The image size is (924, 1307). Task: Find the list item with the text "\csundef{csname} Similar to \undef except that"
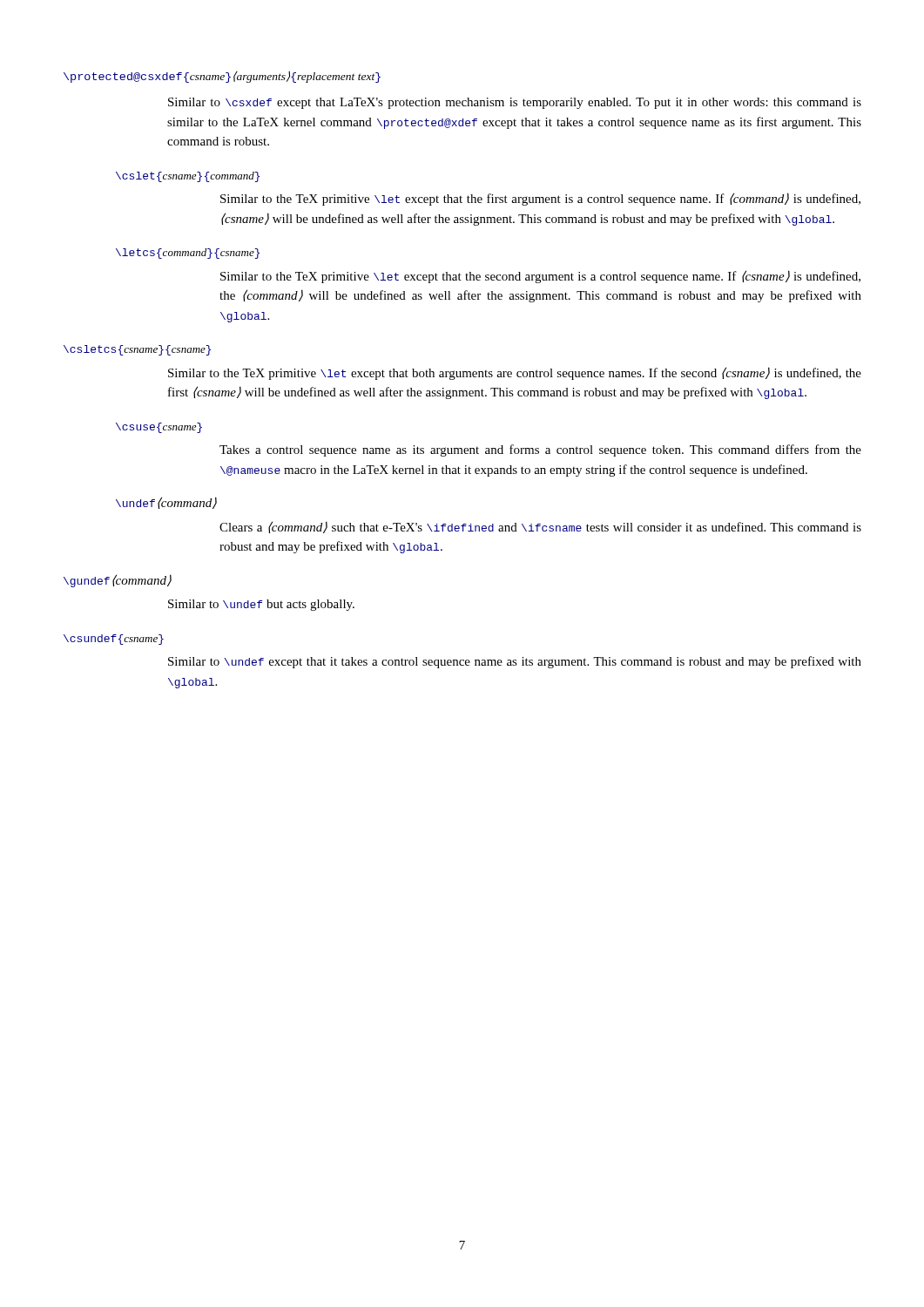pos(462,659)
